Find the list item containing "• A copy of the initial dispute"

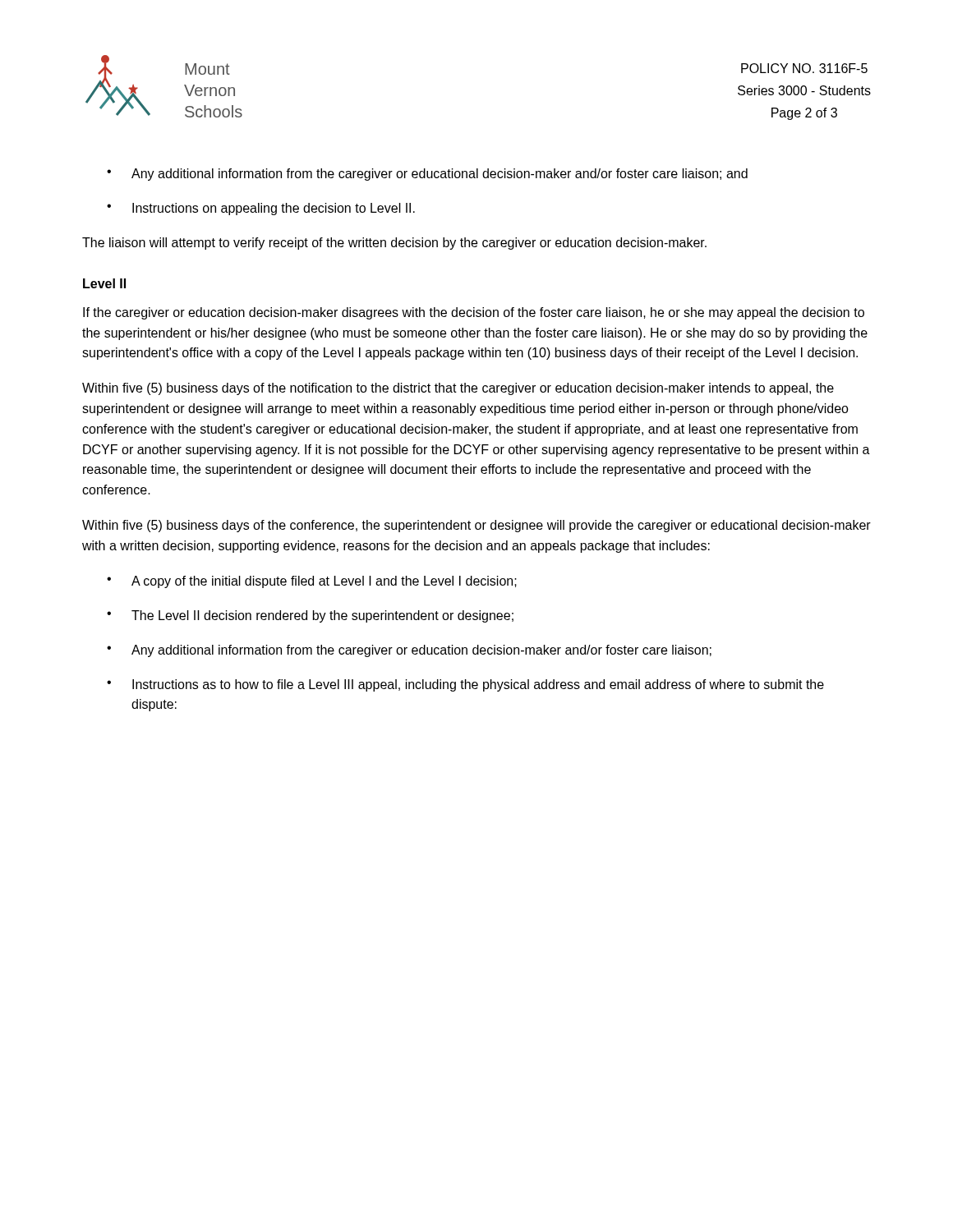[x=312, y=581]
